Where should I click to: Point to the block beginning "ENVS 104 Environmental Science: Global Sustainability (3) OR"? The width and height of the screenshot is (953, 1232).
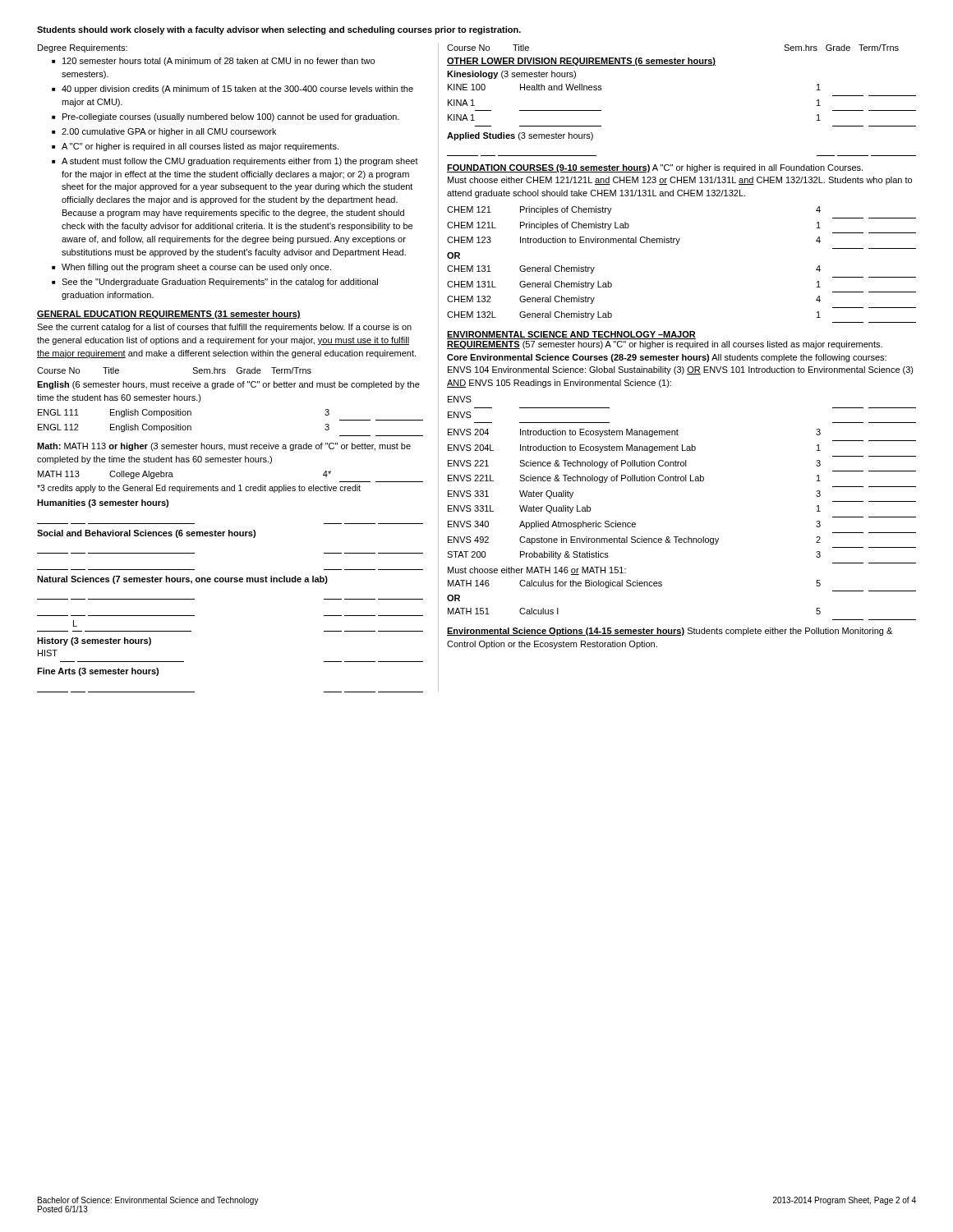pyautogui.click(x=680, y=376)
